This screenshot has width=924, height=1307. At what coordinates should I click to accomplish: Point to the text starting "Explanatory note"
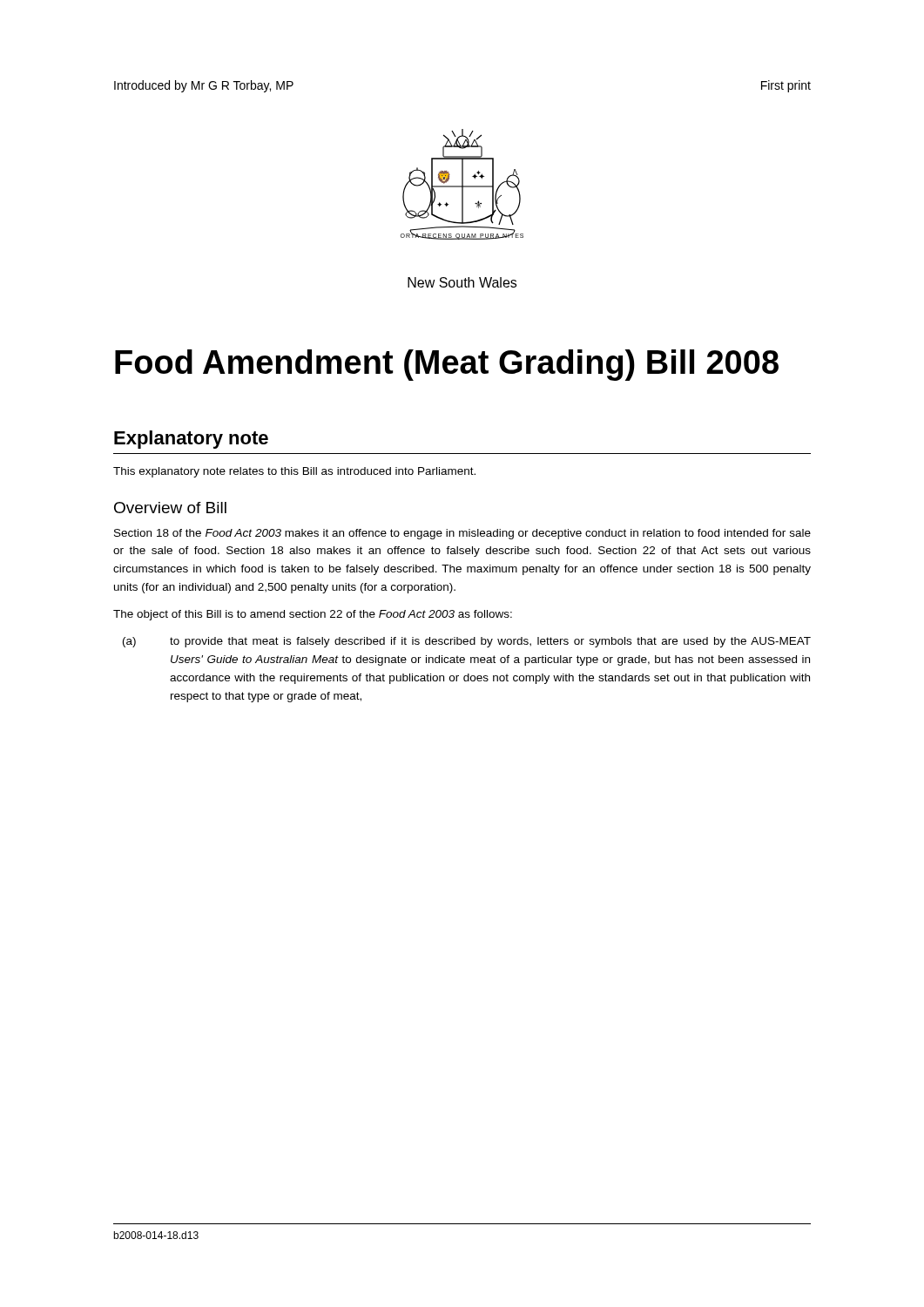click(x=191, y=438)
